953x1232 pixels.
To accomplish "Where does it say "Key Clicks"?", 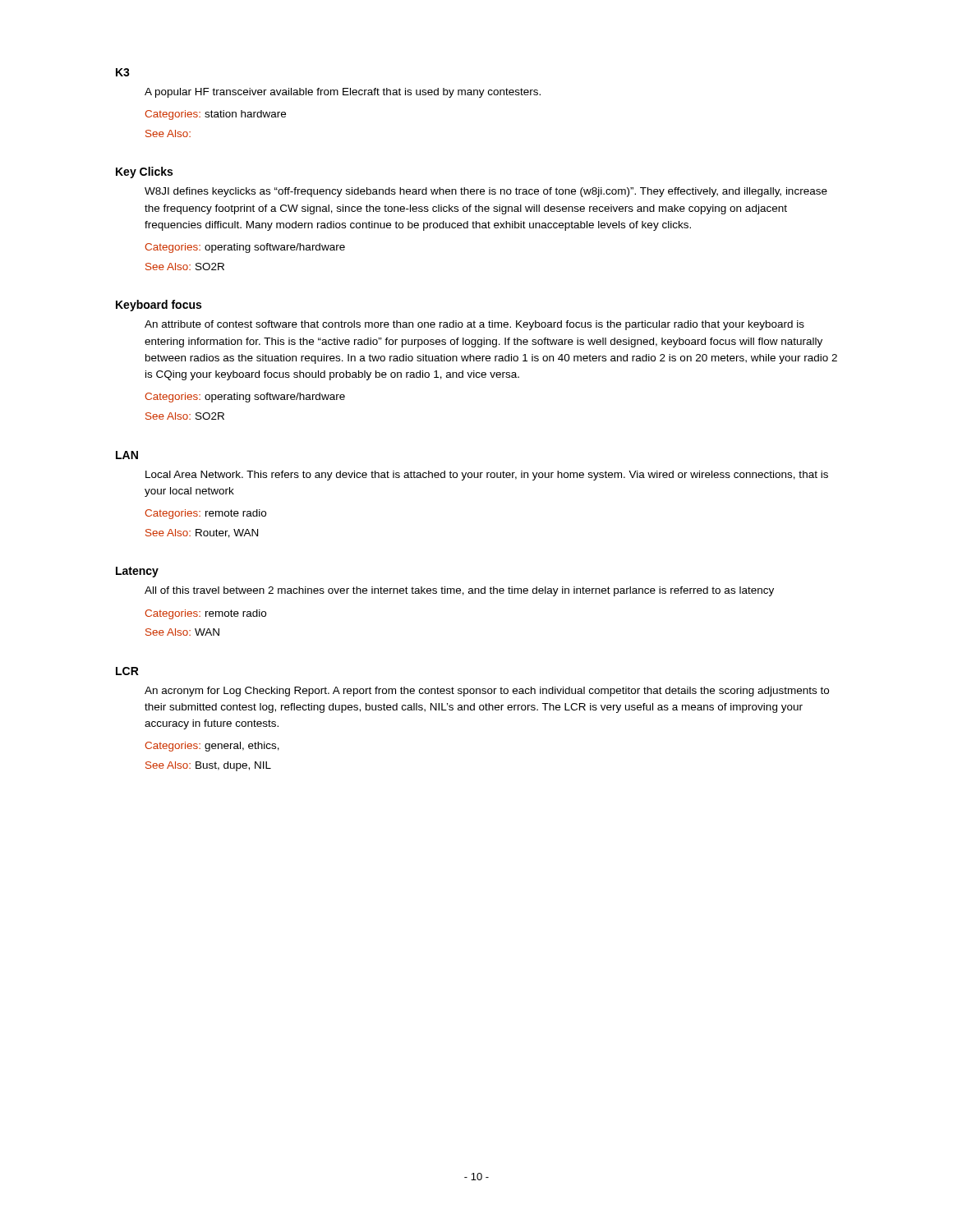I will click(144, 172).
